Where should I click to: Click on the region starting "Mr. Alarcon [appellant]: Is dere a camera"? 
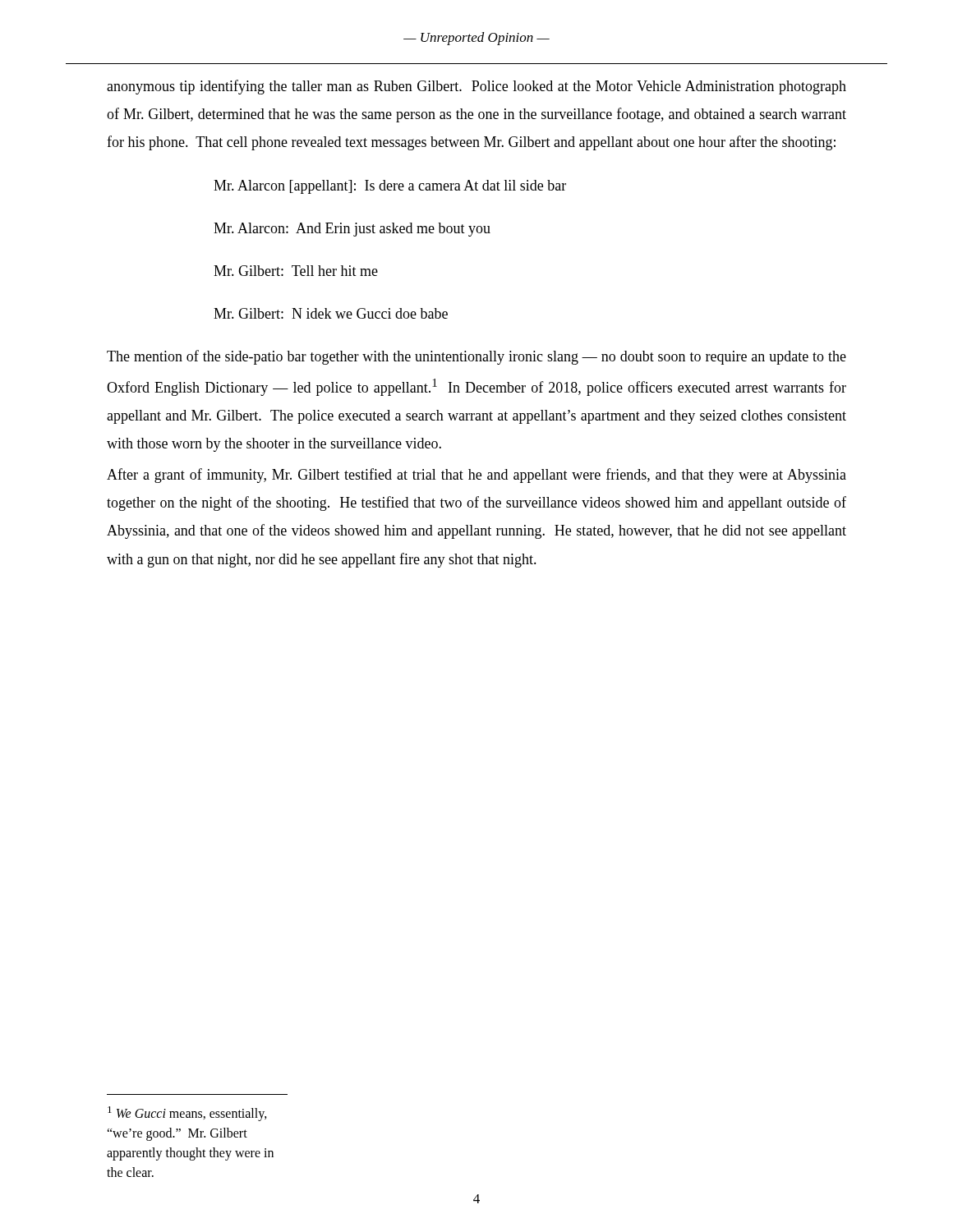(x=530, y=185)
